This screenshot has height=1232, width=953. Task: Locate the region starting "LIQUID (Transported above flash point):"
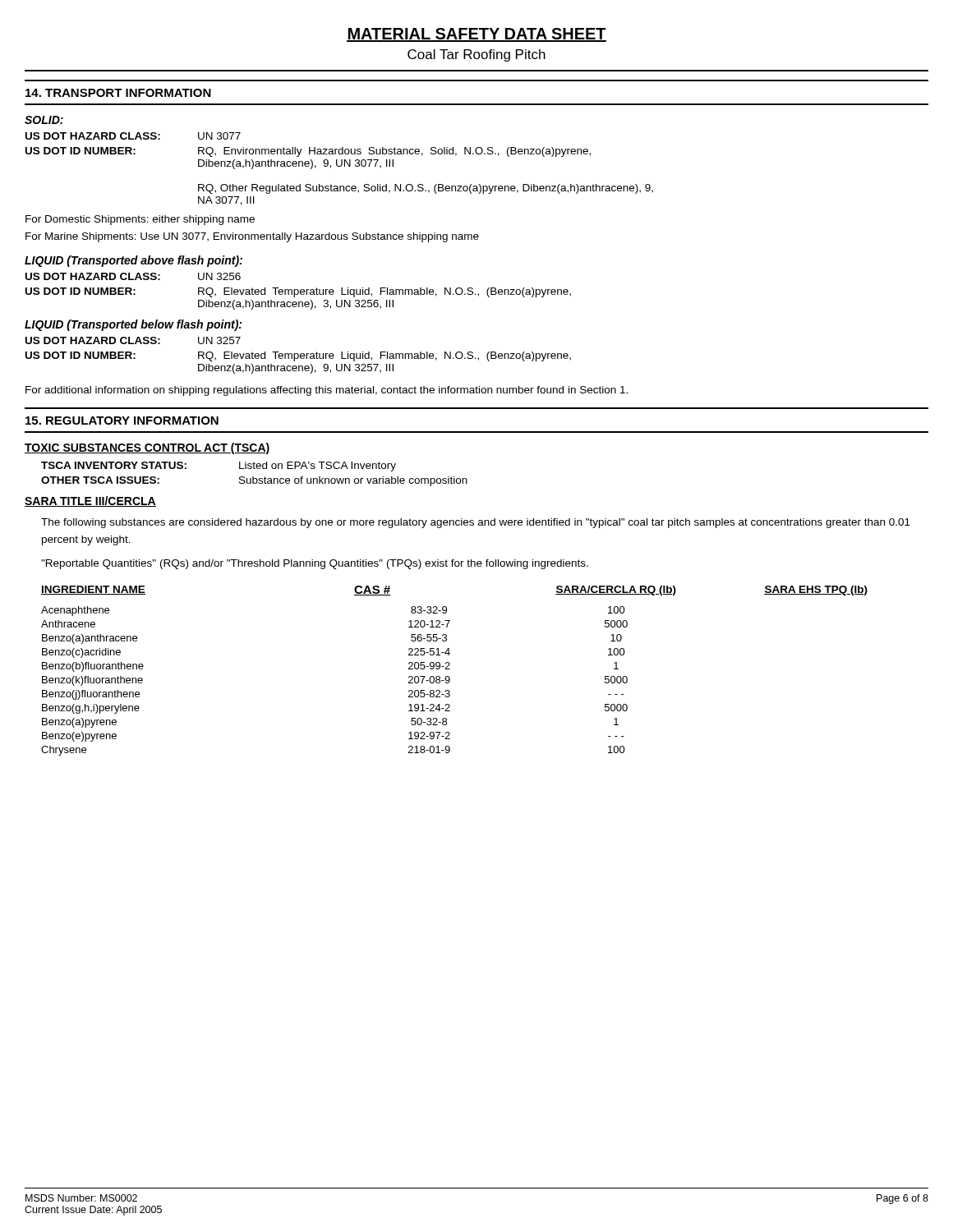point(134,260)
